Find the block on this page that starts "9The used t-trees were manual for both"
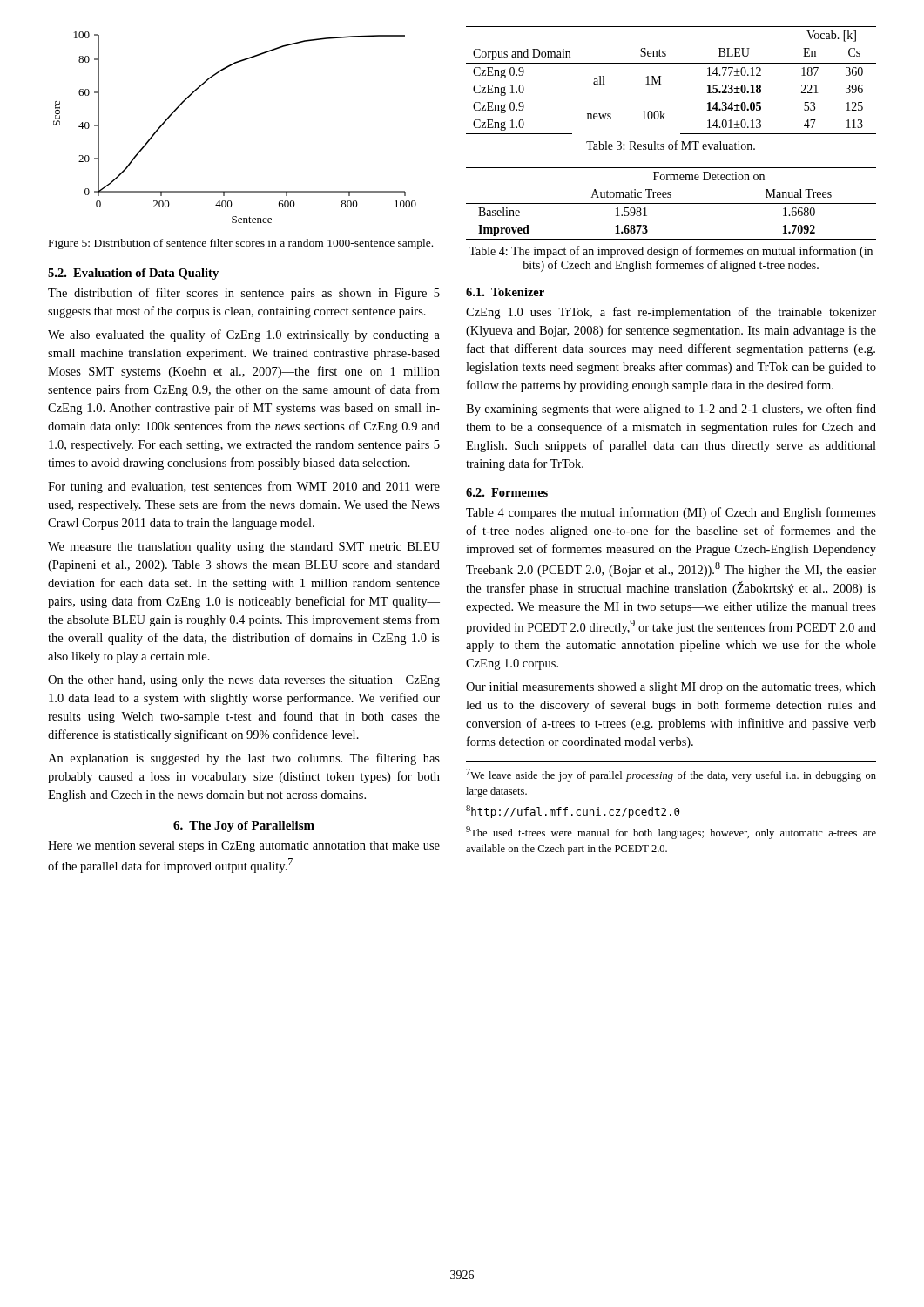The image size is (924, 1307). [671, 840]
